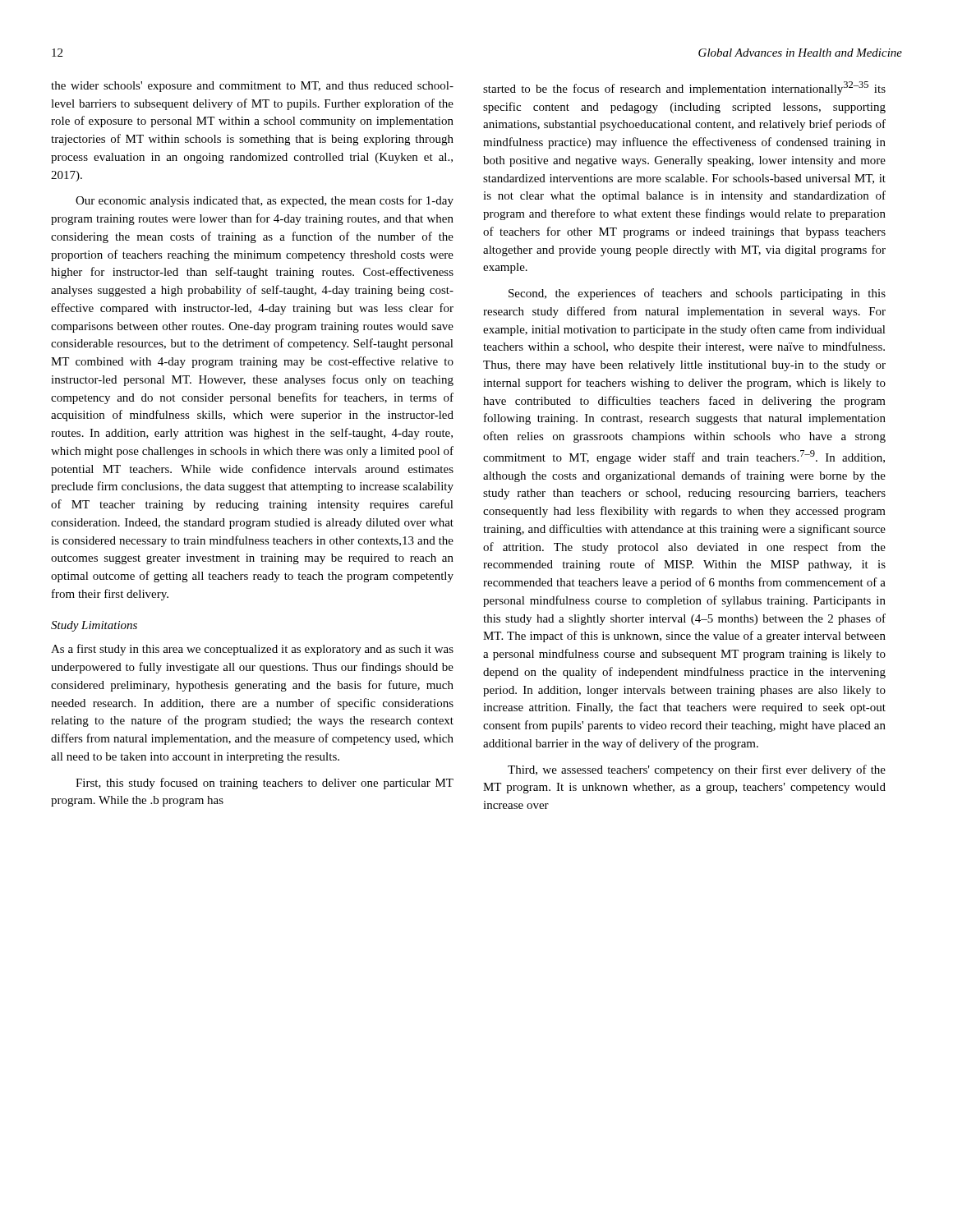Find the block on this page that starts "Second, the experiences of"
The width and height of the screenshot is (953, 1232).
684,519
